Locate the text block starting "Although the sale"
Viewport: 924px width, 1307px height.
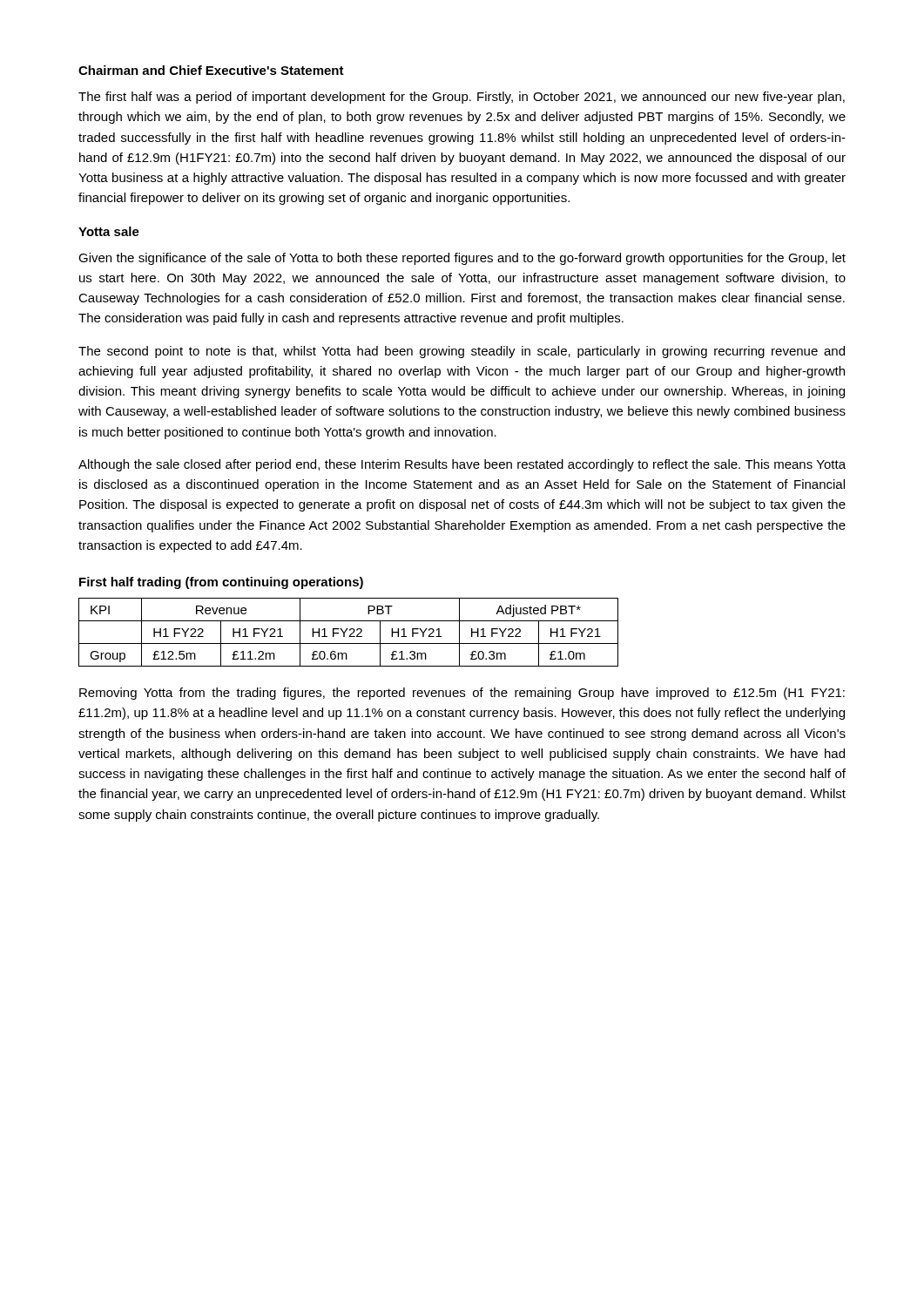pos(462,504)
